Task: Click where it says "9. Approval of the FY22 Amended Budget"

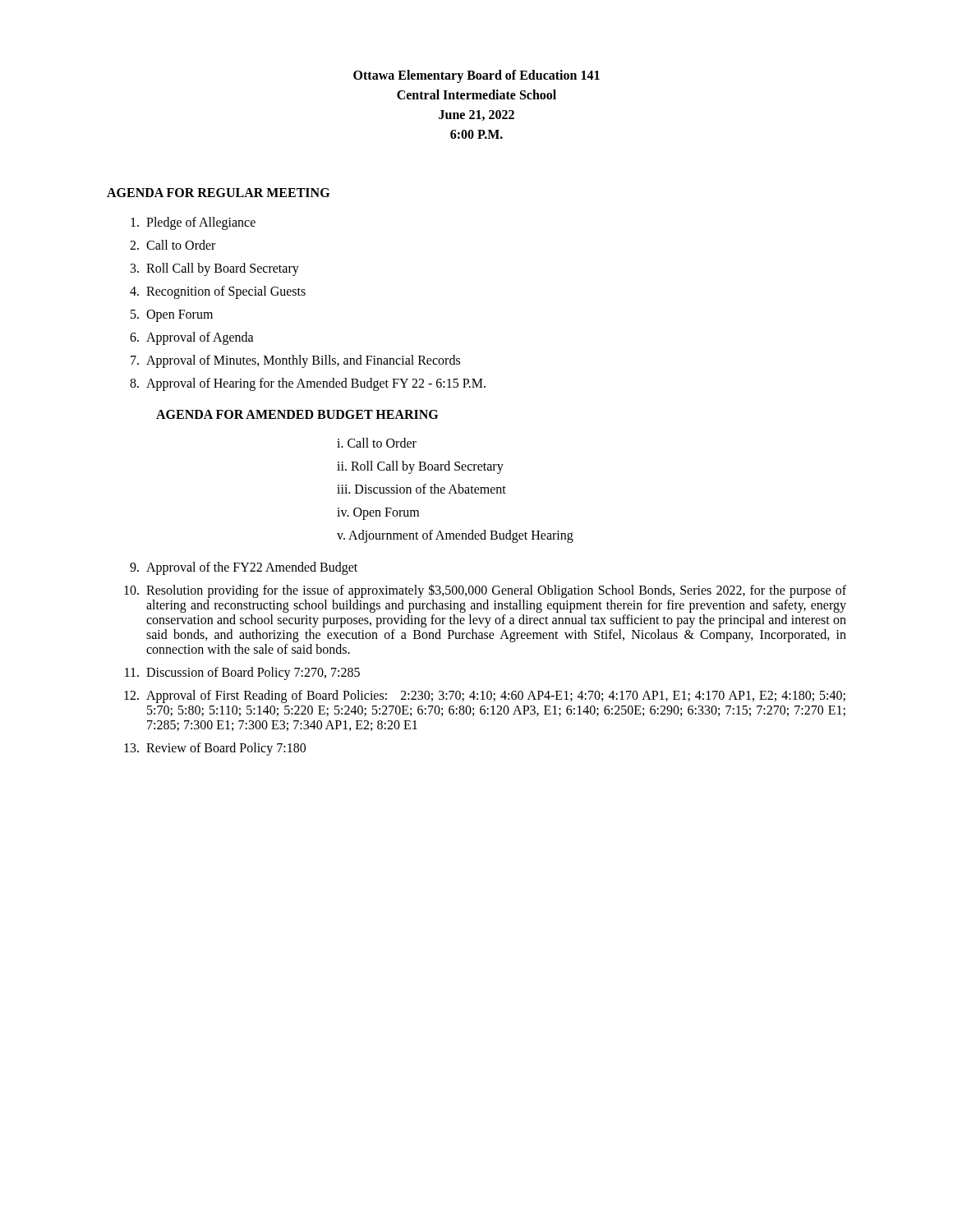Action: [x=244, y=568]
